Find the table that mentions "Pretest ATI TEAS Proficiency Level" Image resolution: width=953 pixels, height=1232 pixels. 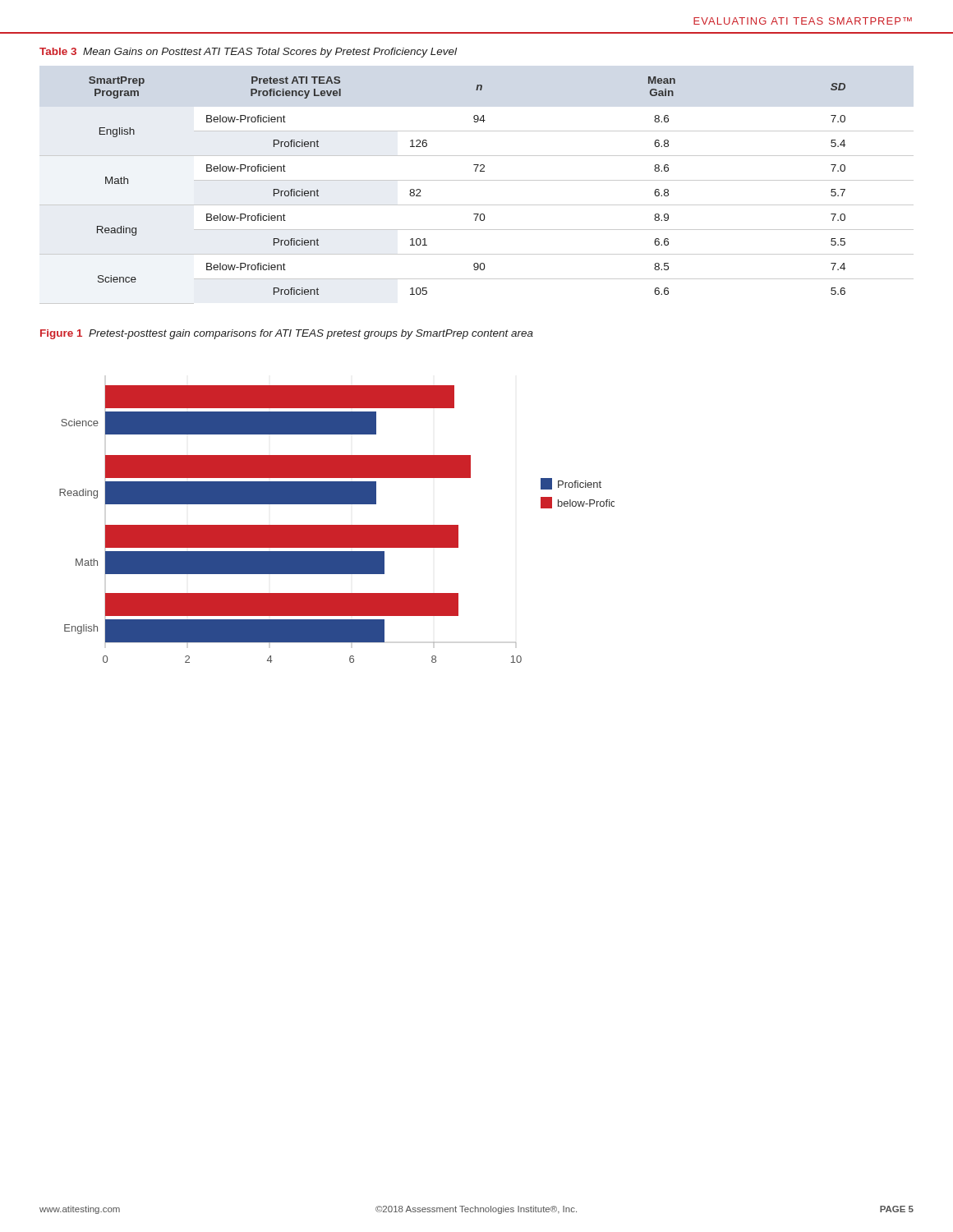(476, 185)
